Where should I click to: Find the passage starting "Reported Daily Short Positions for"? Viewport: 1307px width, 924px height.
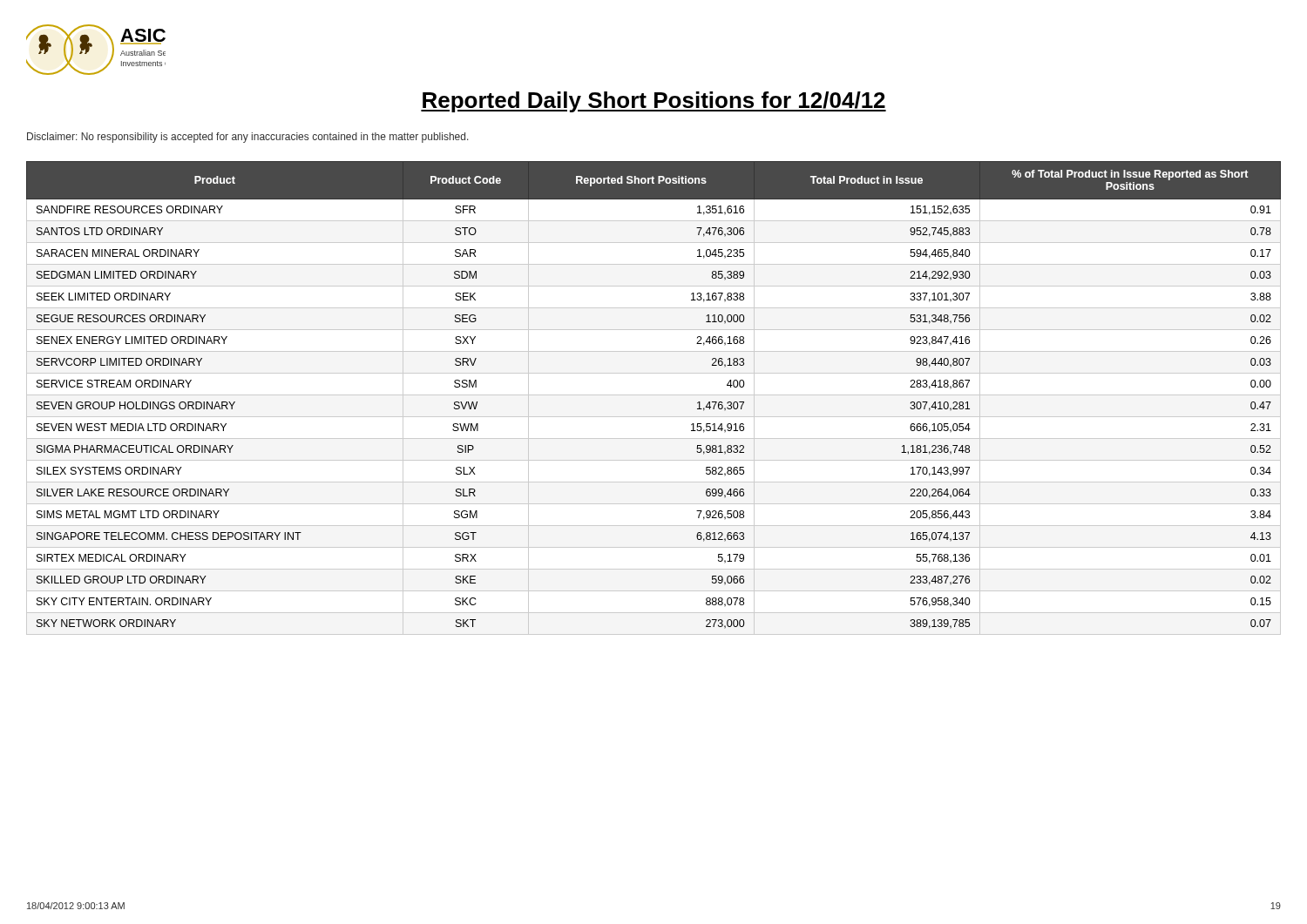pos(654,101)
